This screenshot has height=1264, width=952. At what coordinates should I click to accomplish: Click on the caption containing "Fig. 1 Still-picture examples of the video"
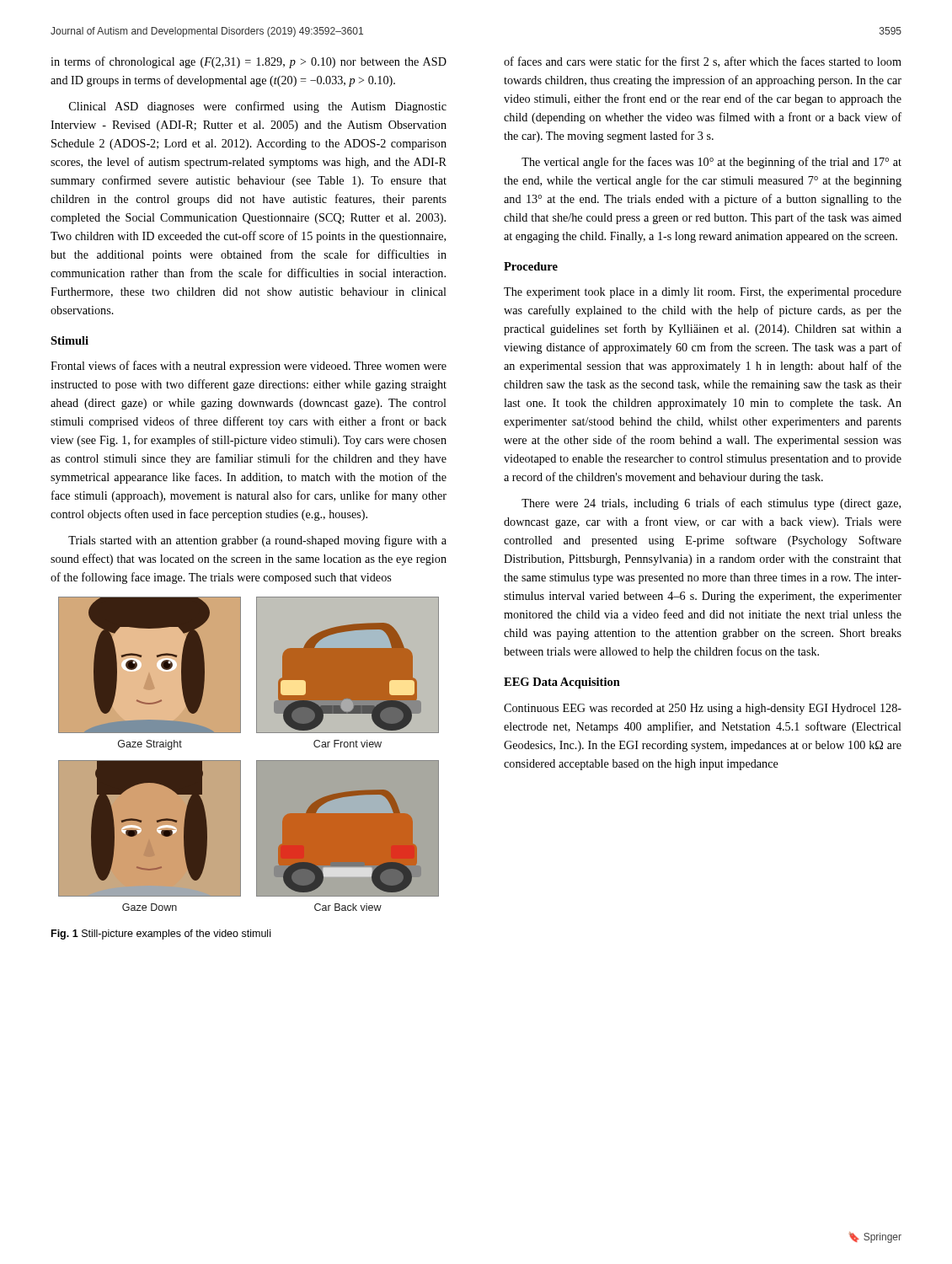click(161, 934)
